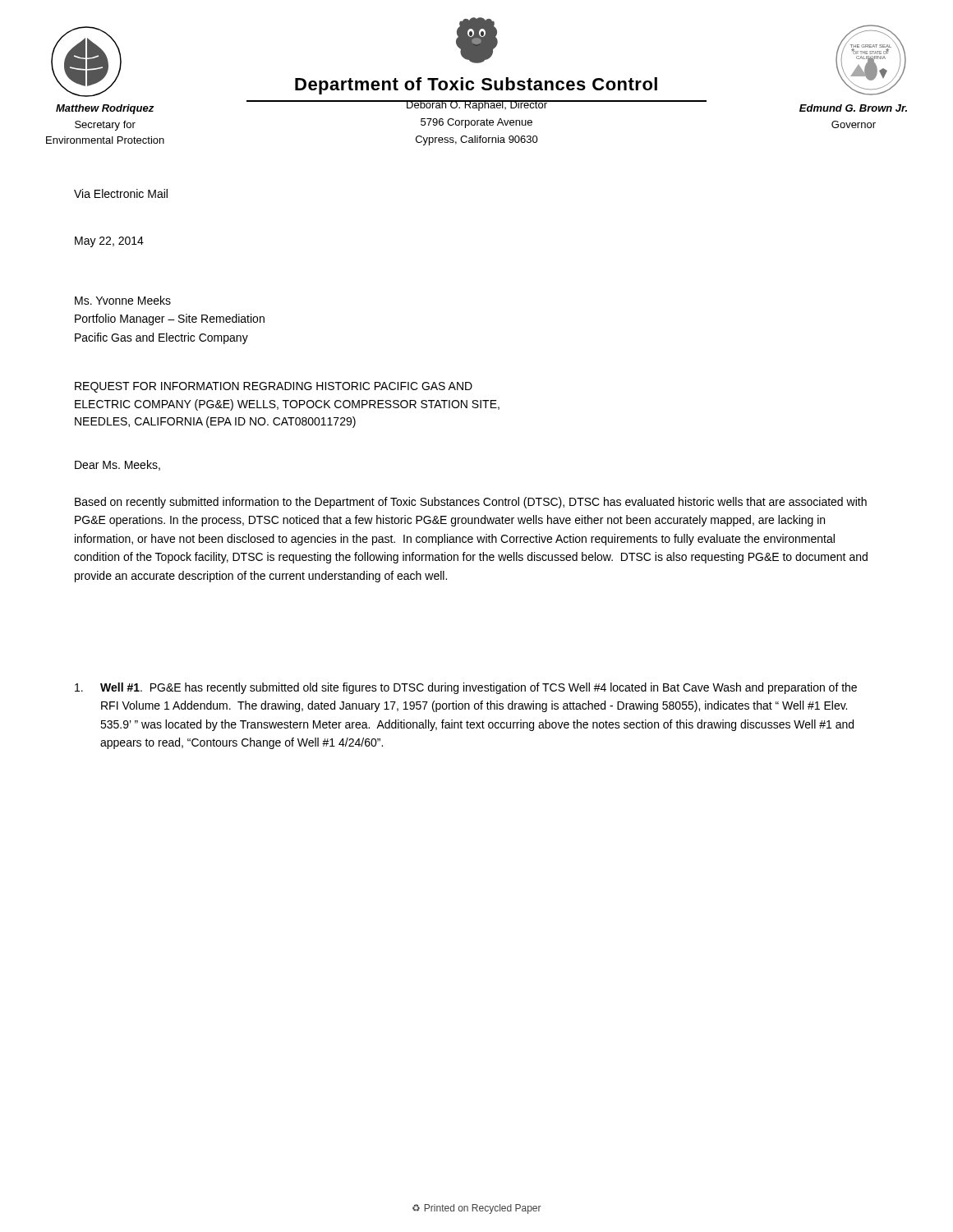Point to the region starting "Well #1. PG&E has recently submitted old"

coord(476,715)
